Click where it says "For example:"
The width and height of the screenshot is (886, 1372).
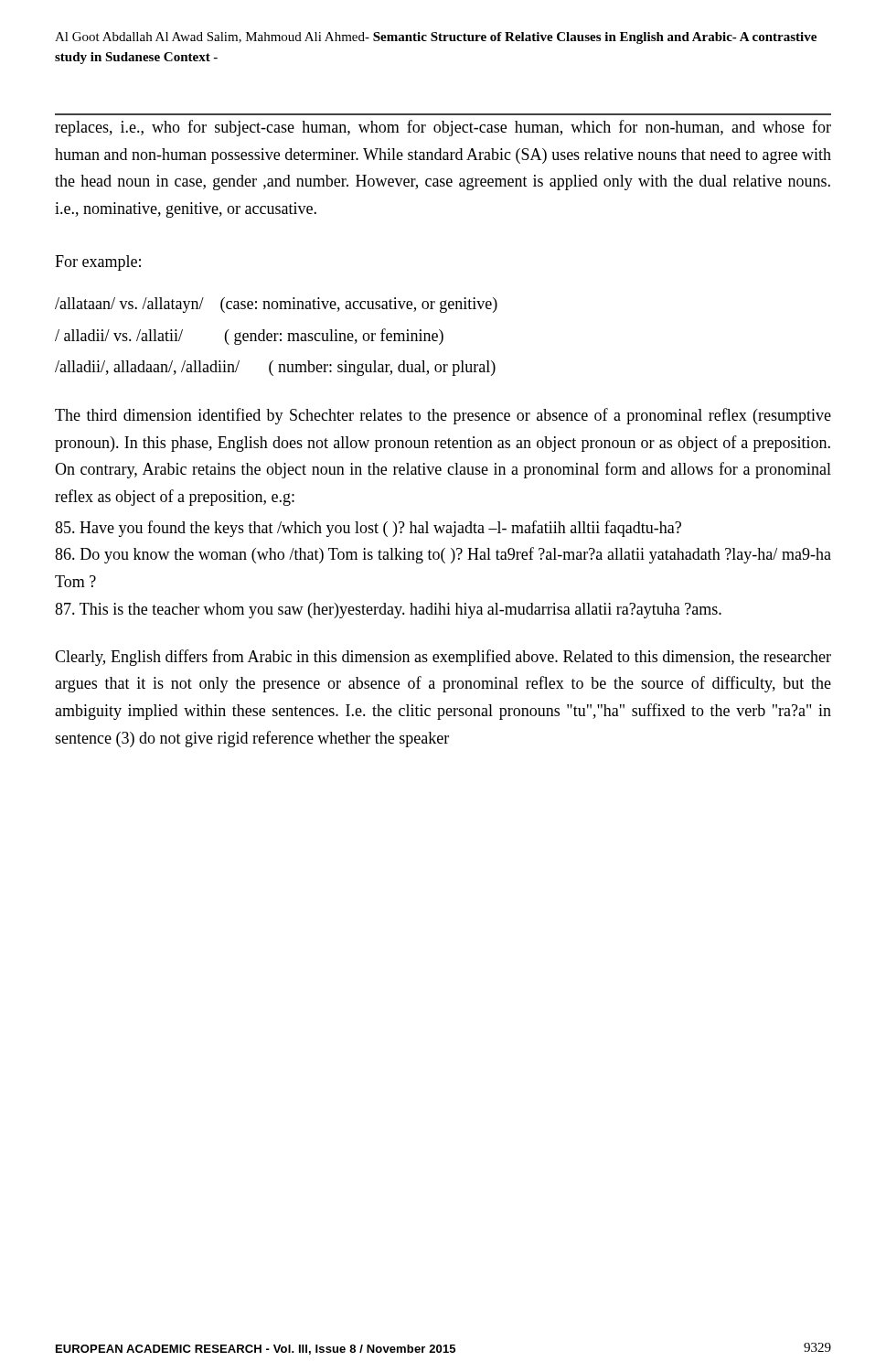(99, 261)
